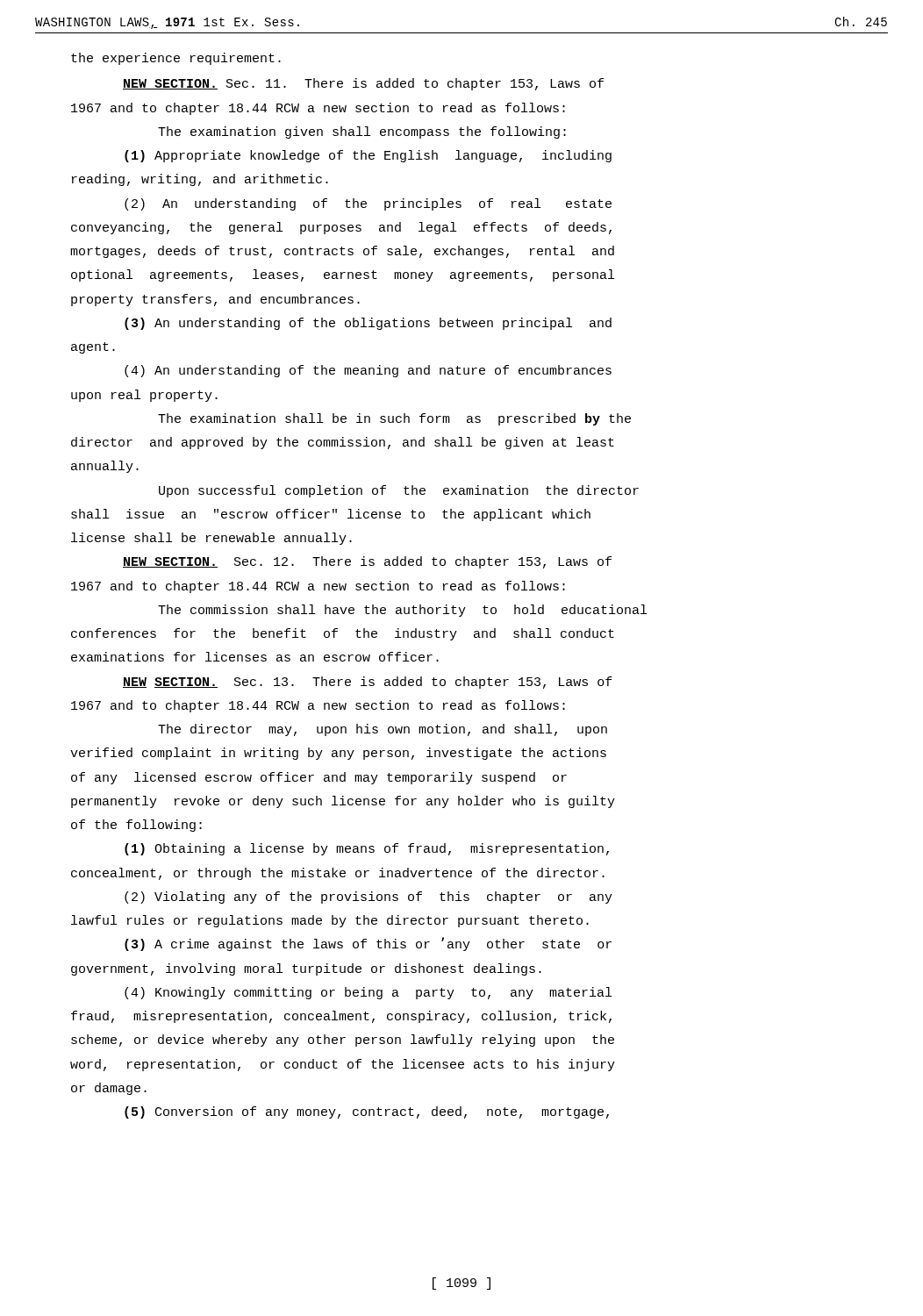Click on the text block that says "The examination given shall"

click(x=462, y=133)
